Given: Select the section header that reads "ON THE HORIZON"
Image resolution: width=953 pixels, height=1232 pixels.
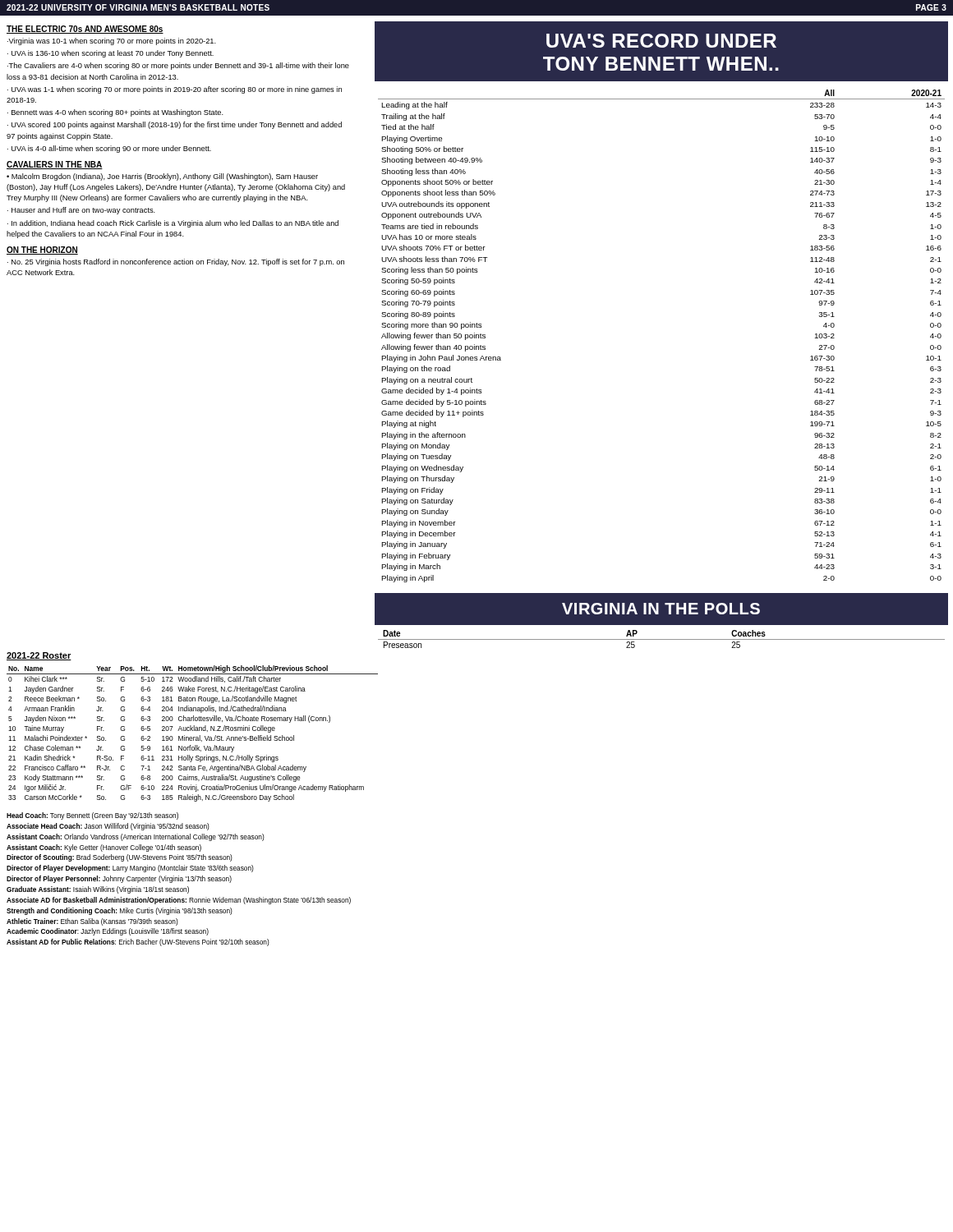Looking at the screenshot, I should point(42,250).
